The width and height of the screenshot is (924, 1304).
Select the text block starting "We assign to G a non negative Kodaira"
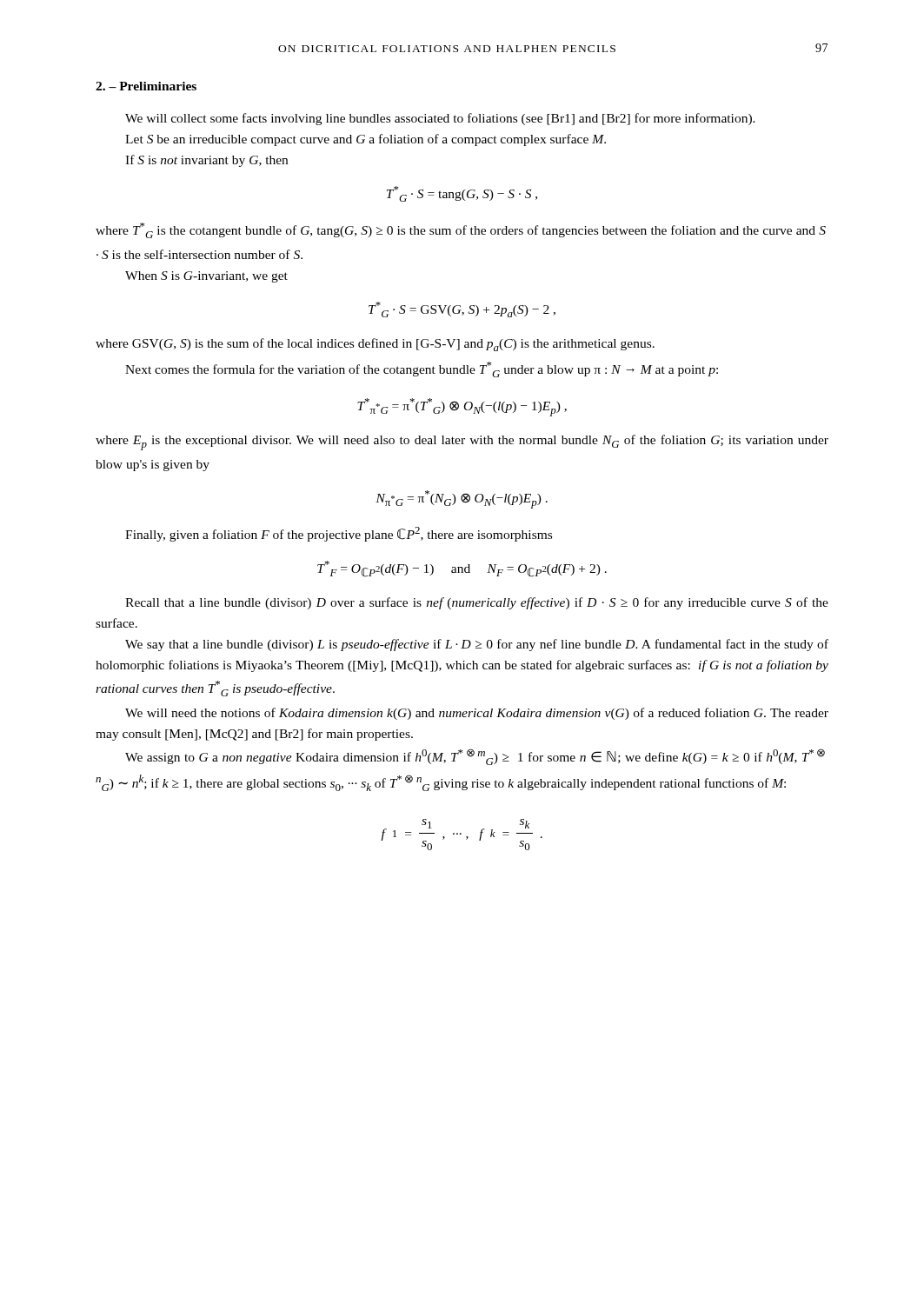(462, 770)
